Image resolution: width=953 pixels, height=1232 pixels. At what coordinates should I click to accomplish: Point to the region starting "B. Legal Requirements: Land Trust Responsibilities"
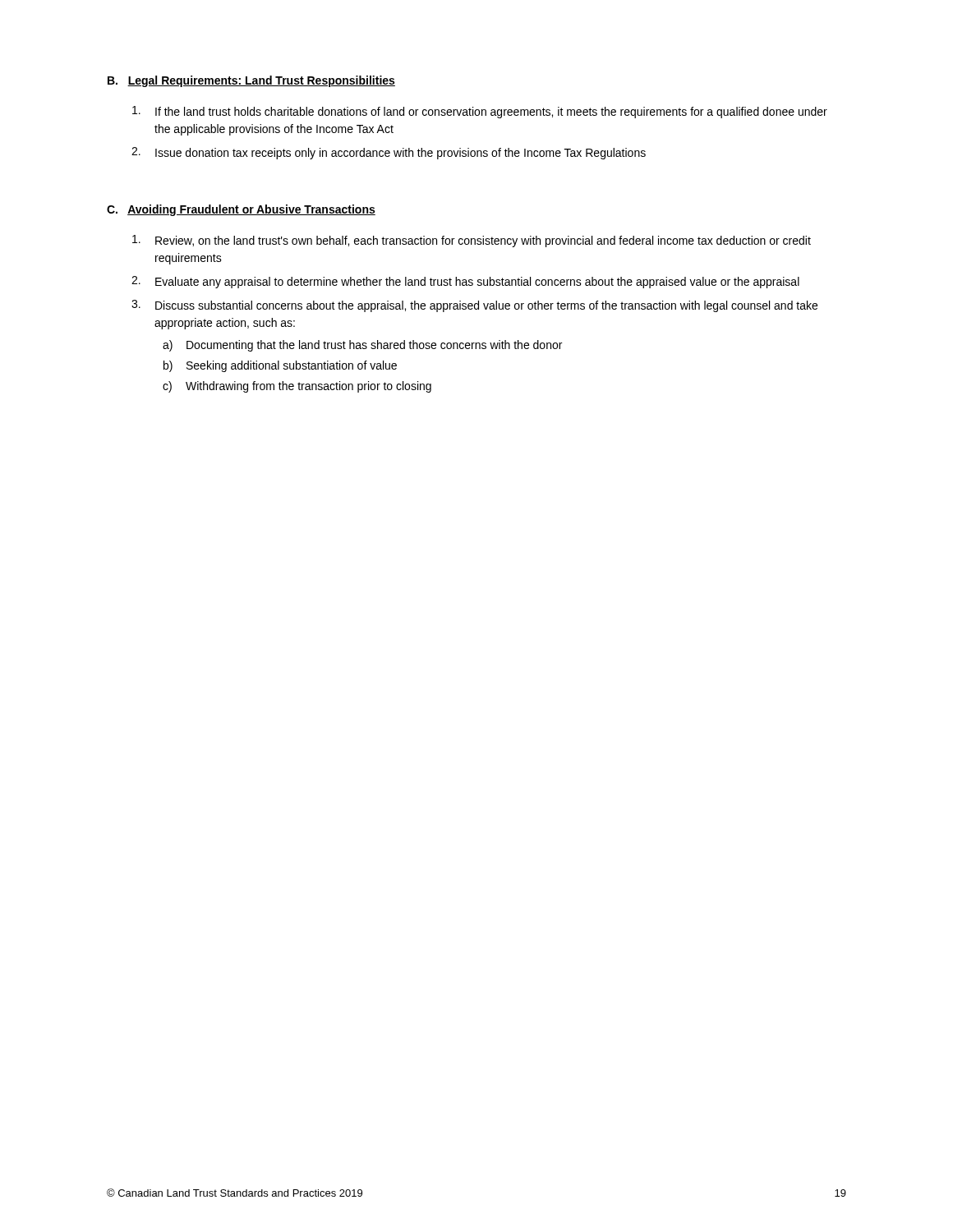click(x=251, y=81)
